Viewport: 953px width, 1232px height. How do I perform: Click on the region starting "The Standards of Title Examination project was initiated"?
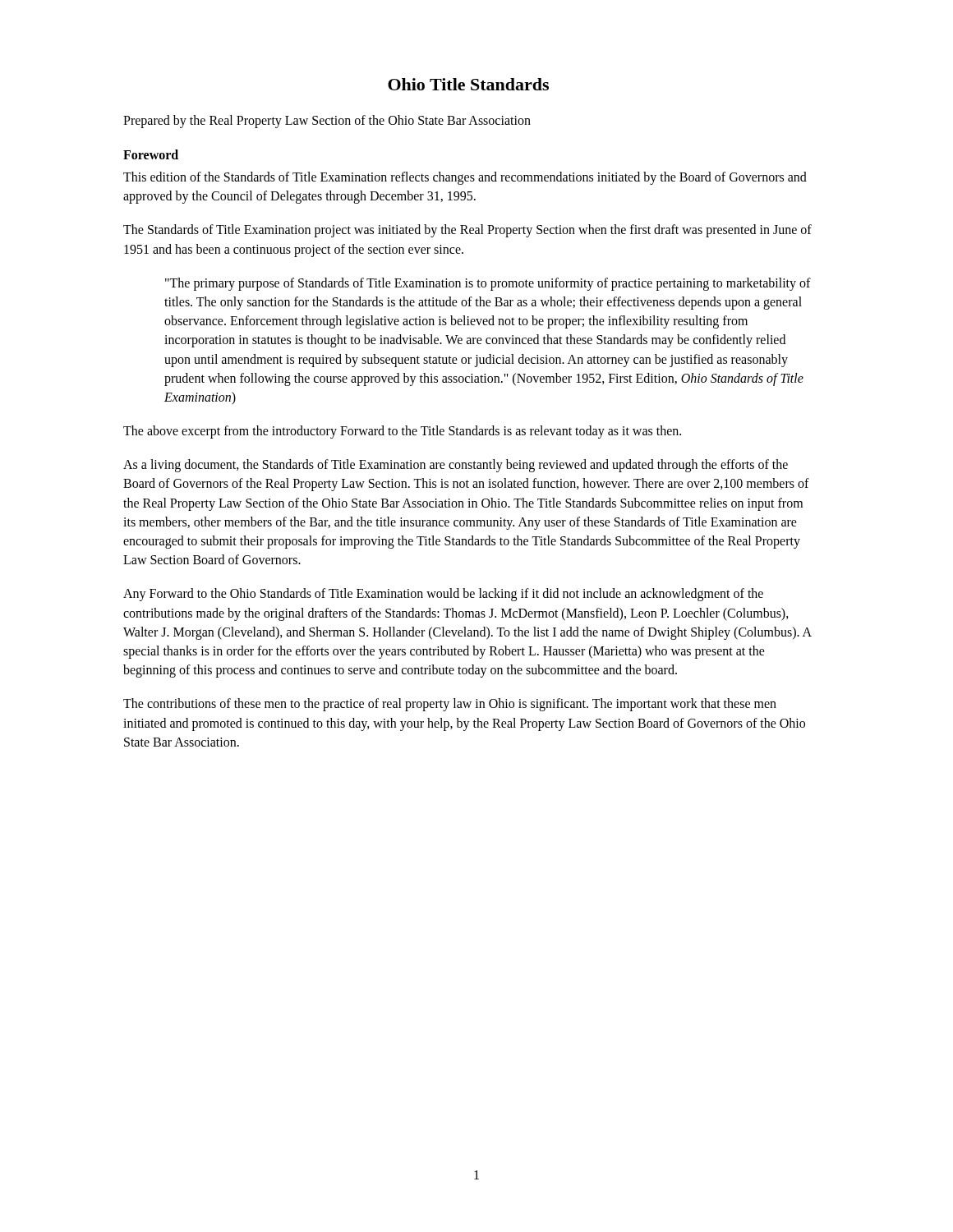pos(467,239)
